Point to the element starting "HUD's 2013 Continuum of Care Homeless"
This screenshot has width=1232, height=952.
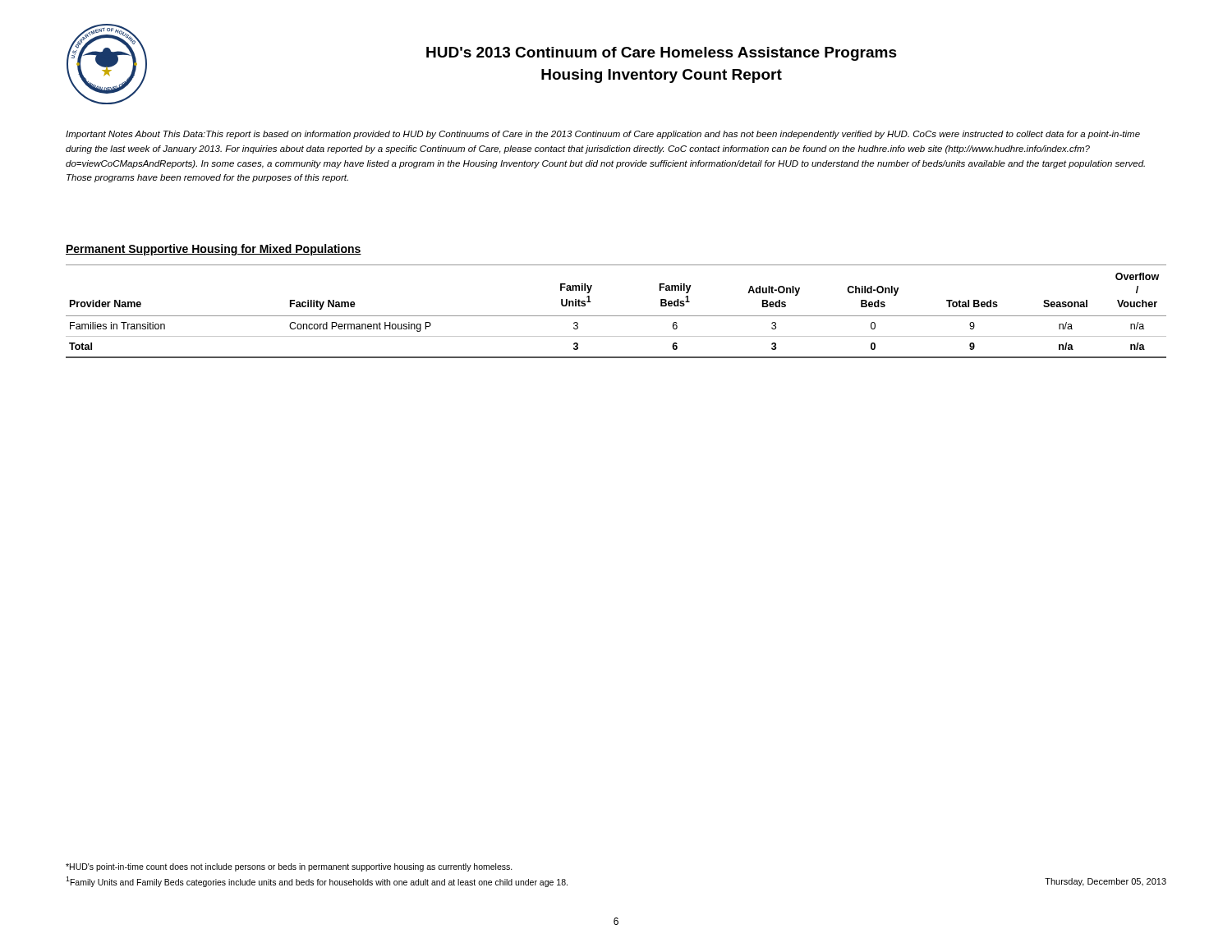(661, 64)
